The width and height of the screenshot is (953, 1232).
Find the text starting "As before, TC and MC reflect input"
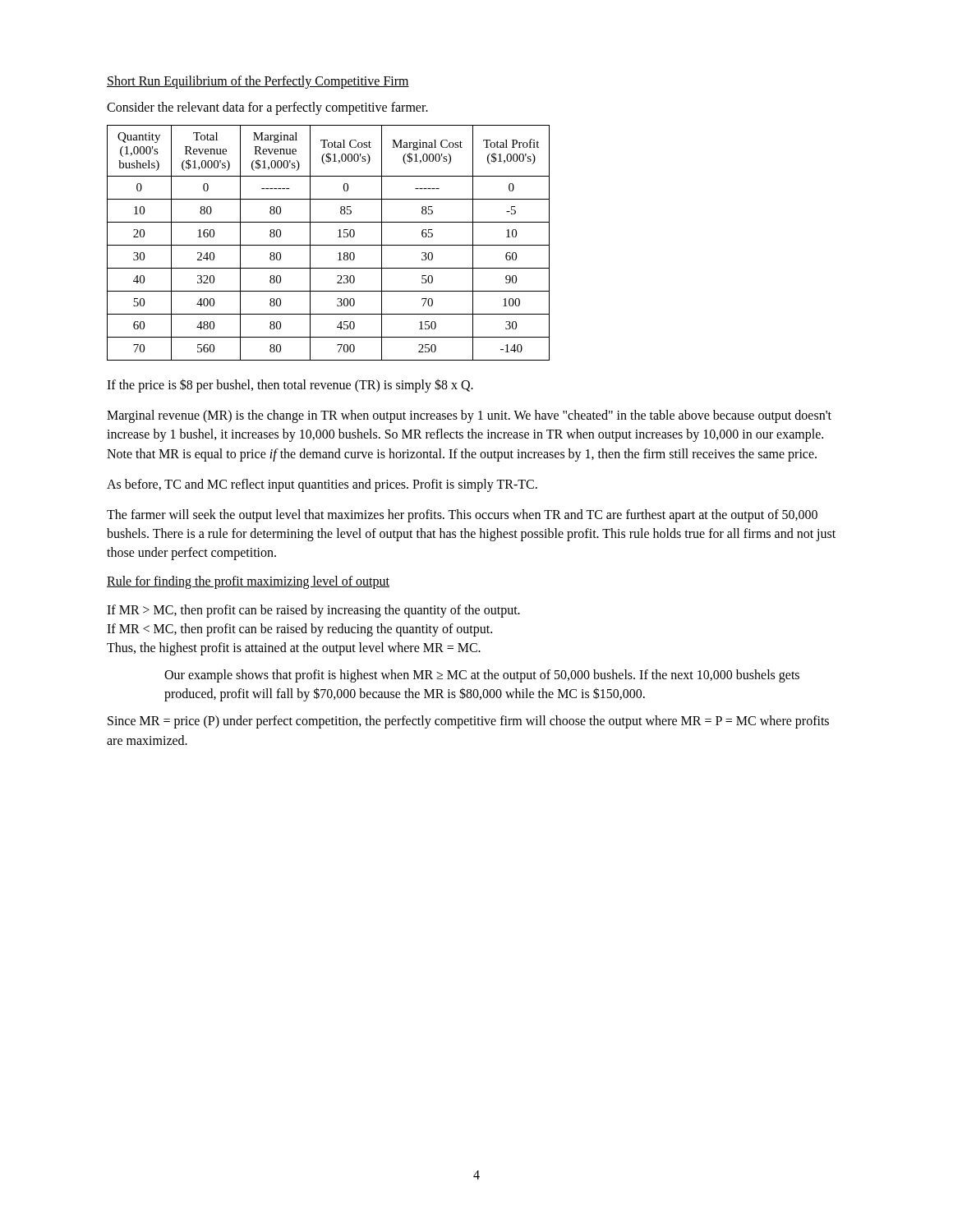[x=322, y=484]
